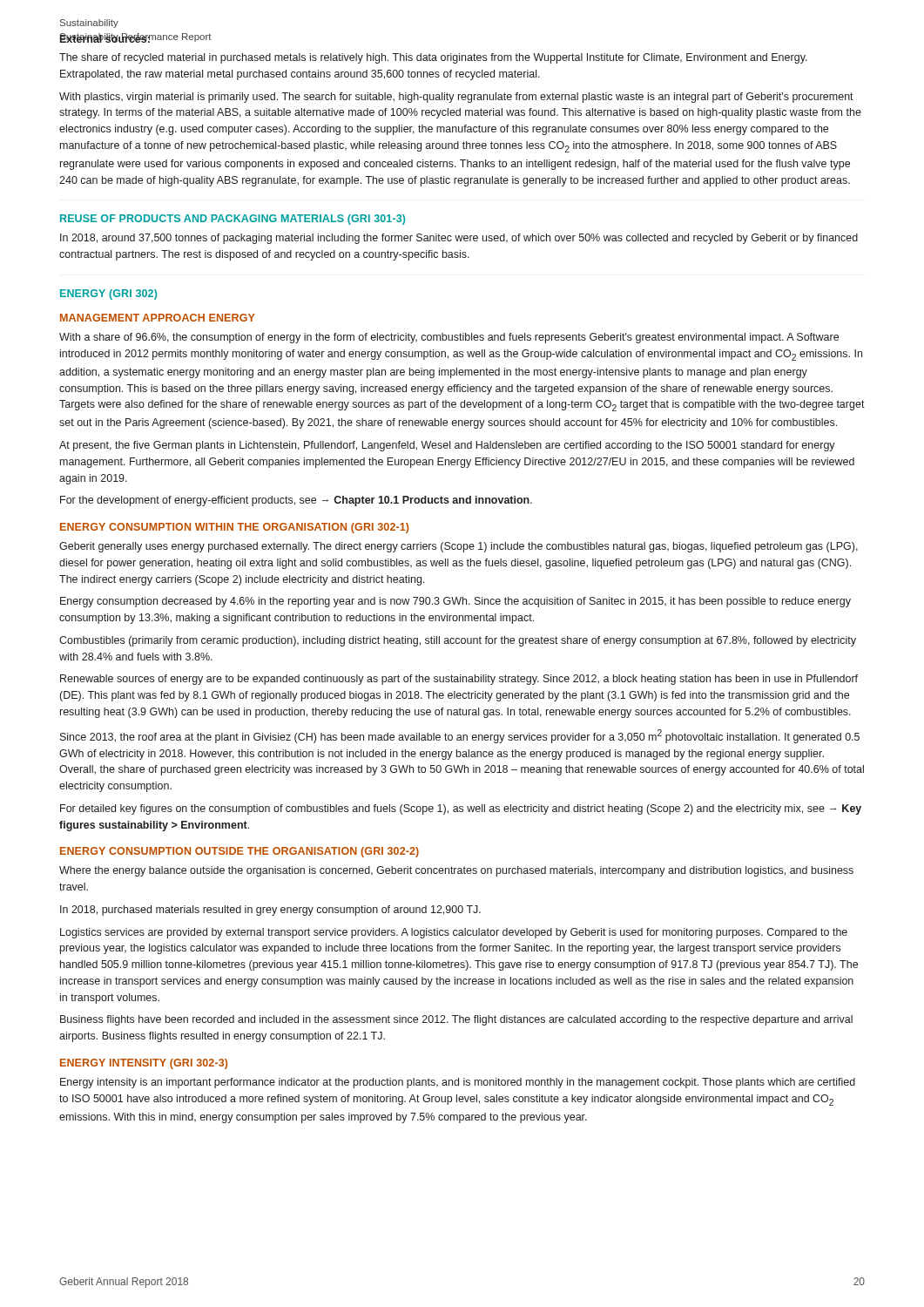924x1307 pixels.
Task: Locate the text "Energy Consumption within the Organisation (GRI 302-1)"
Action: (234, 527)
